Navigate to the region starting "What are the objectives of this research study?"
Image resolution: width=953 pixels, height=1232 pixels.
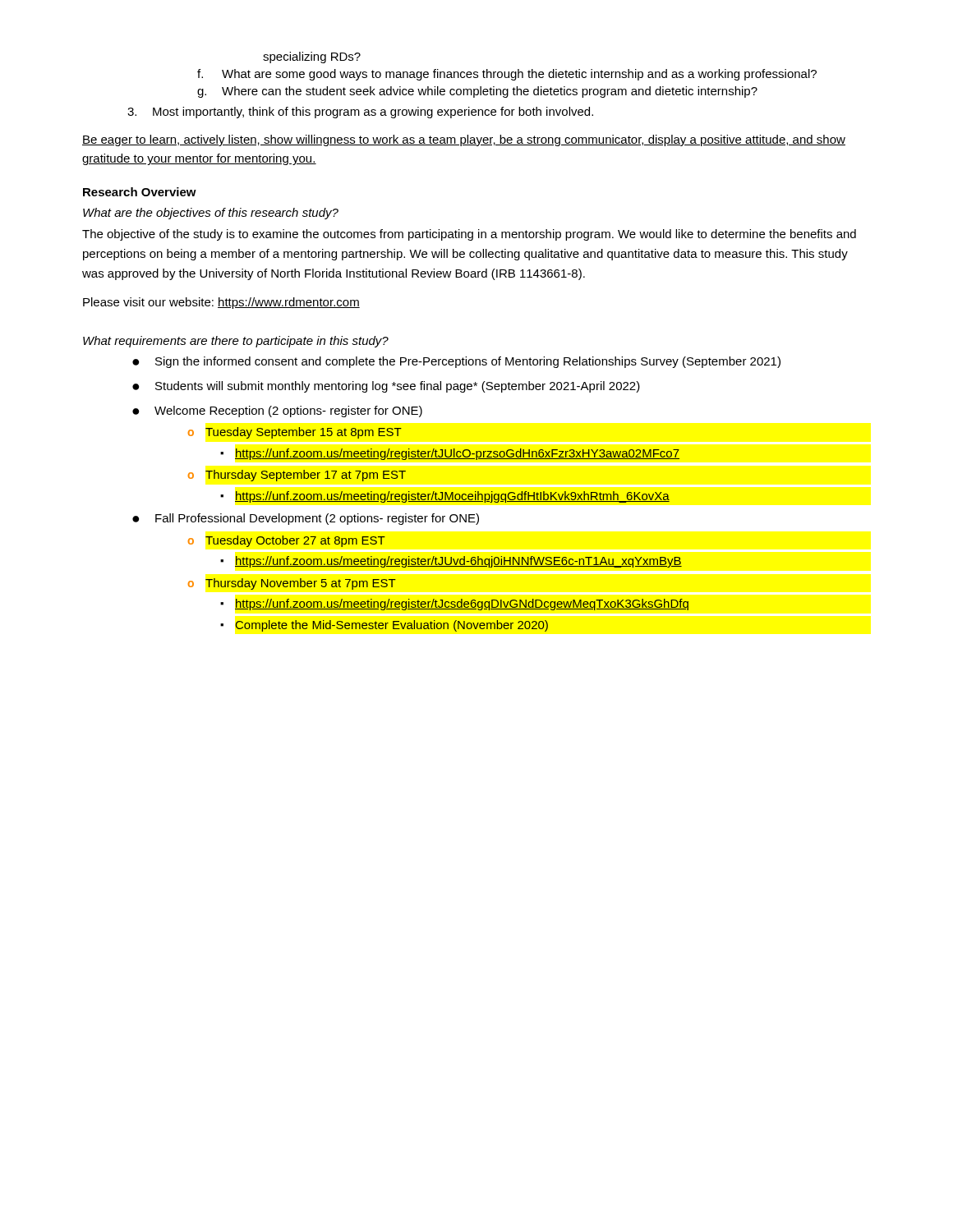(210, 212)
